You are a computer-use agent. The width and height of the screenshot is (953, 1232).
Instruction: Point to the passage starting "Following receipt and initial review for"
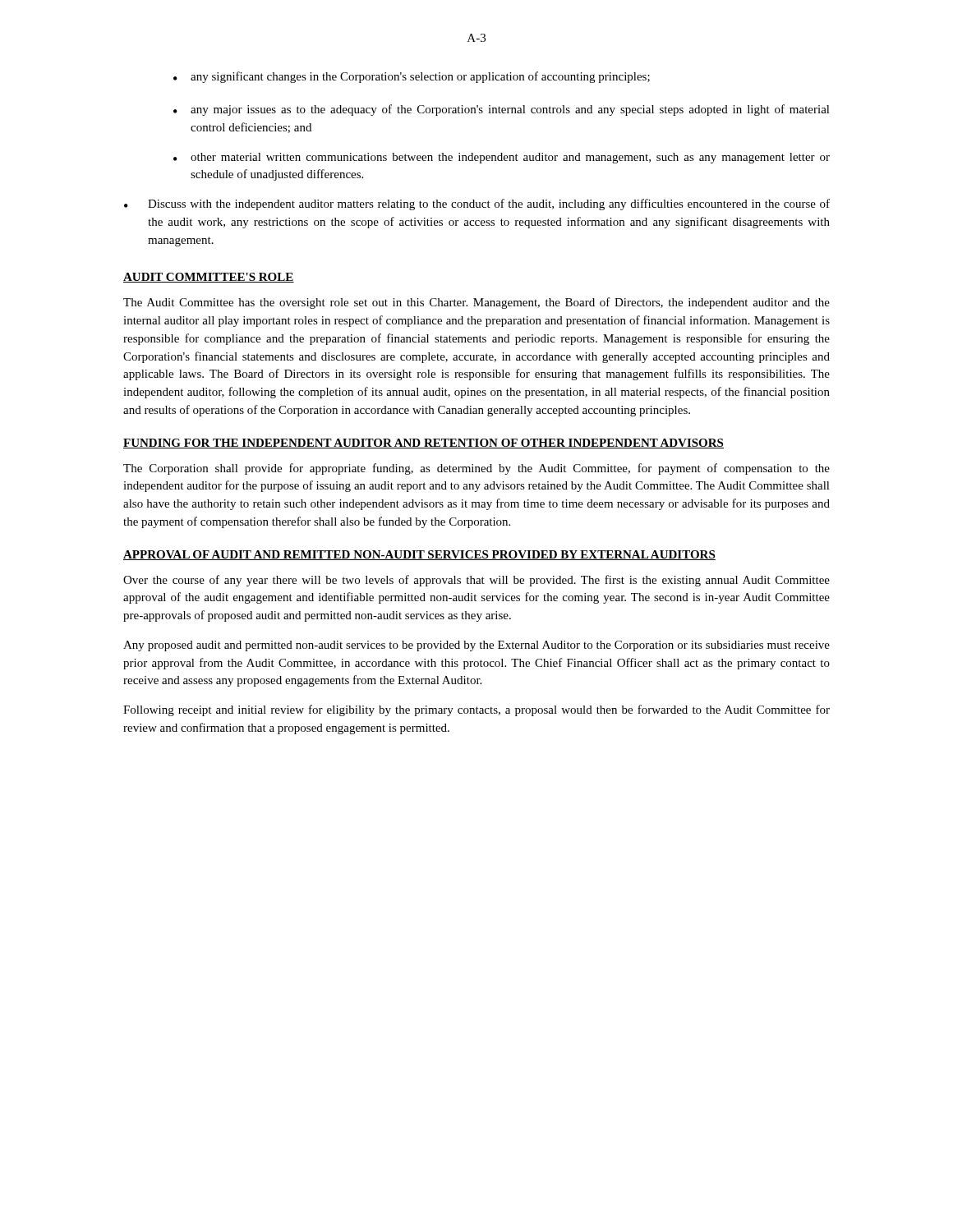tap(476, 719)
